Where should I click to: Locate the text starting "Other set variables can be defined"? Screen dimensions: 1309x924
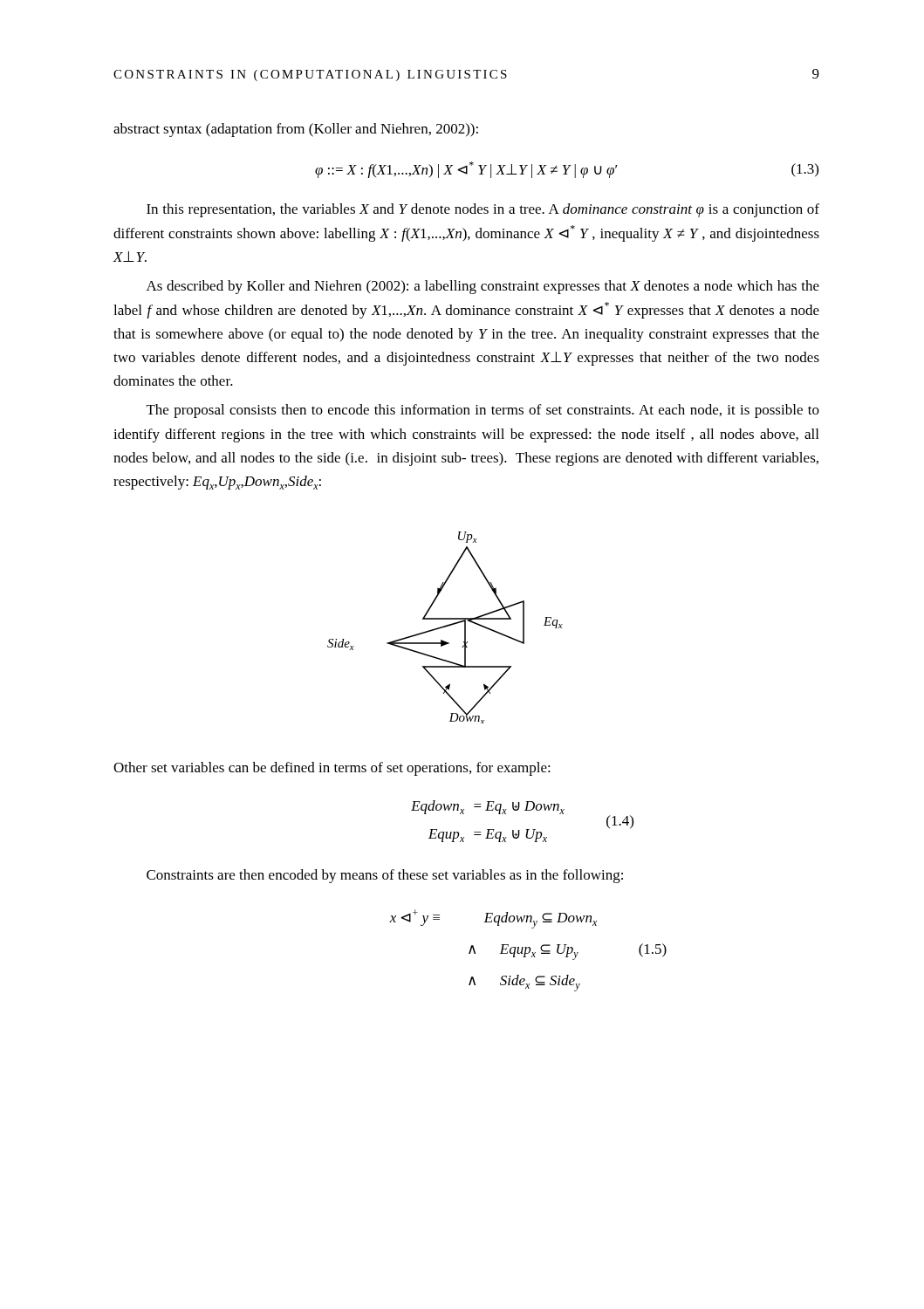[332, 767]
